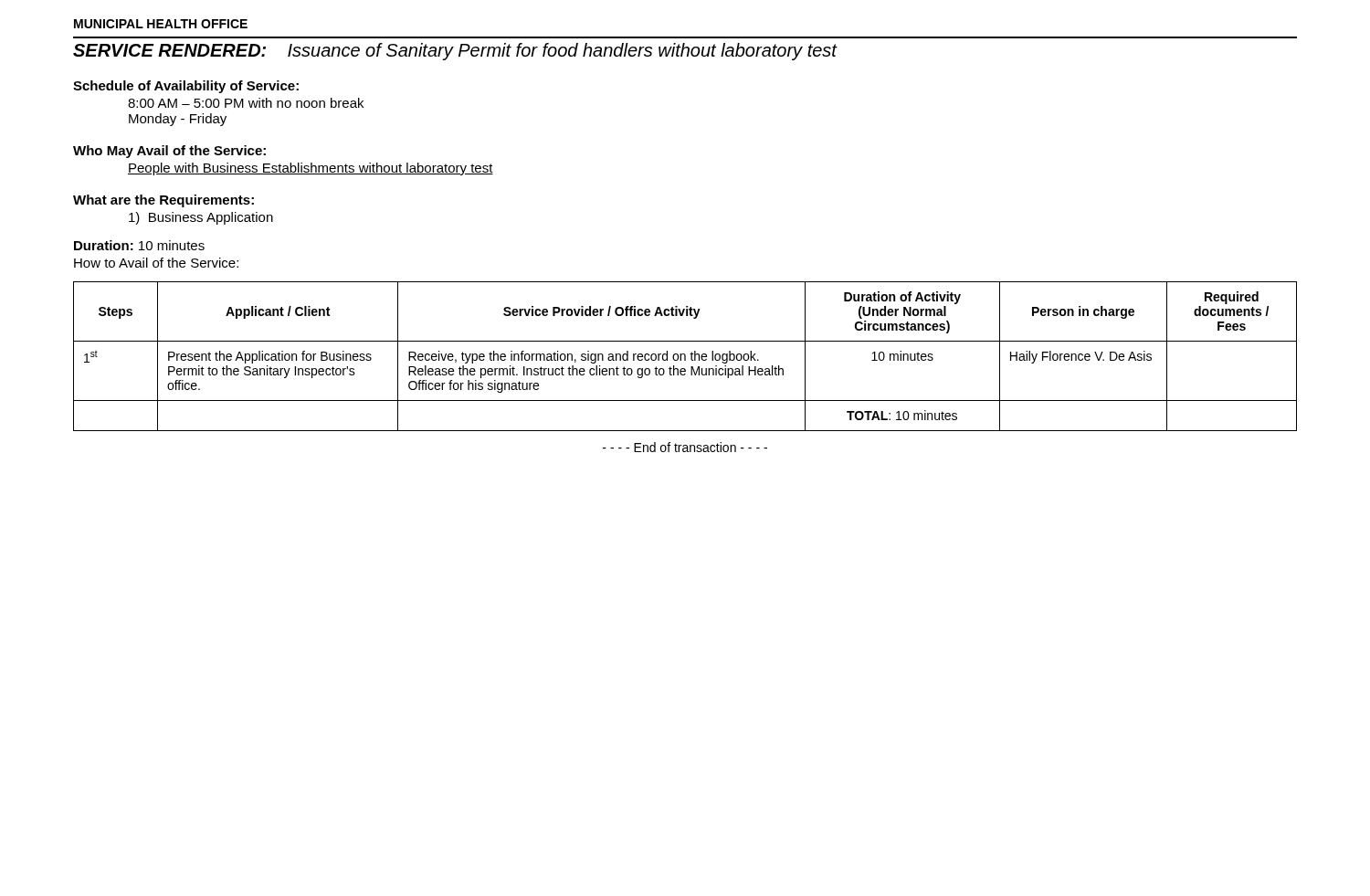The image size is (1370, 896).
Task: Navigate to the passage starting "Who May Avail of the Service:"
Action: tap(170, 150)
